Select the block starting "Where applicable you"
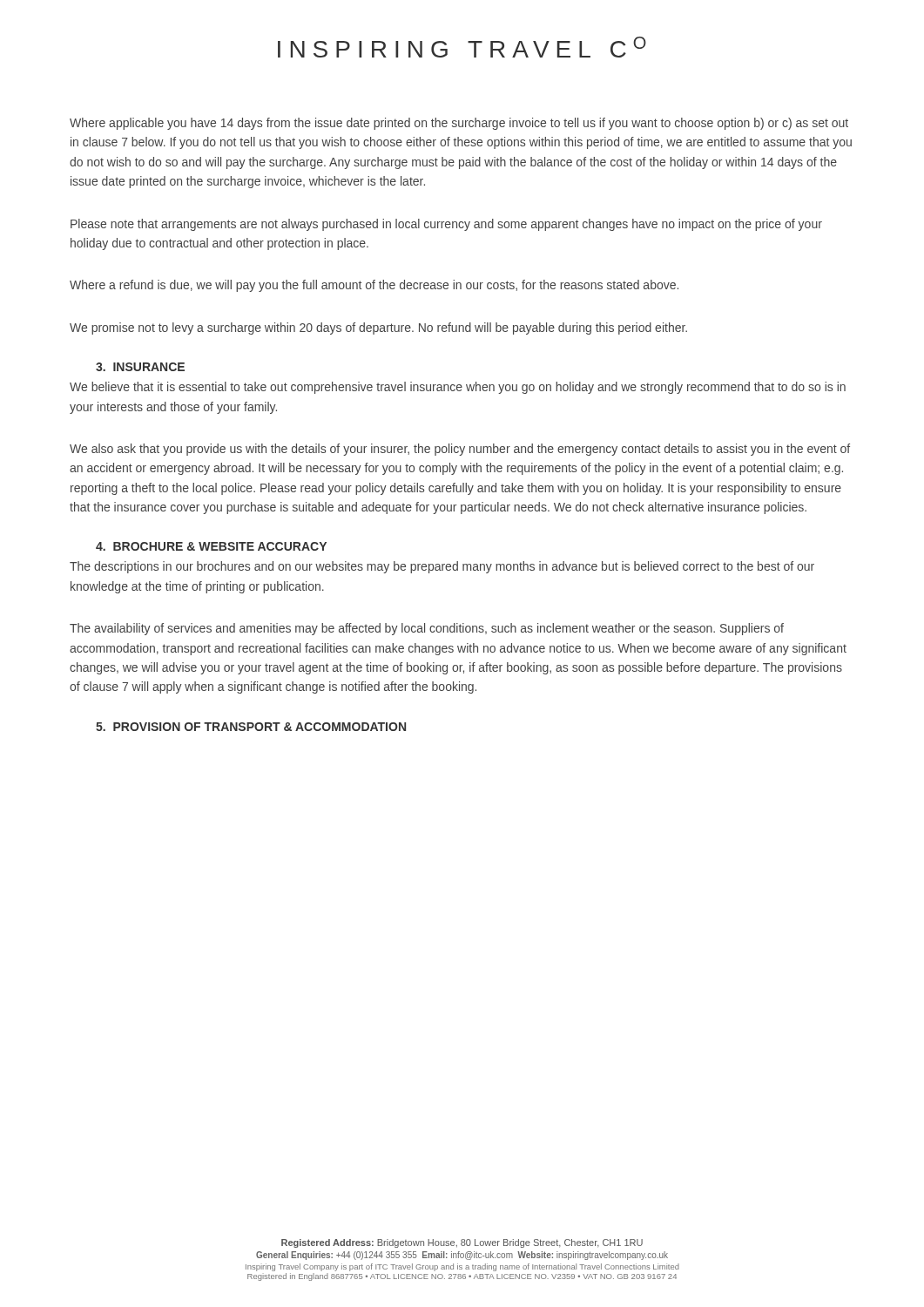Image resolution: width=924 pixels, height=1307 pixels. (461, 152)
